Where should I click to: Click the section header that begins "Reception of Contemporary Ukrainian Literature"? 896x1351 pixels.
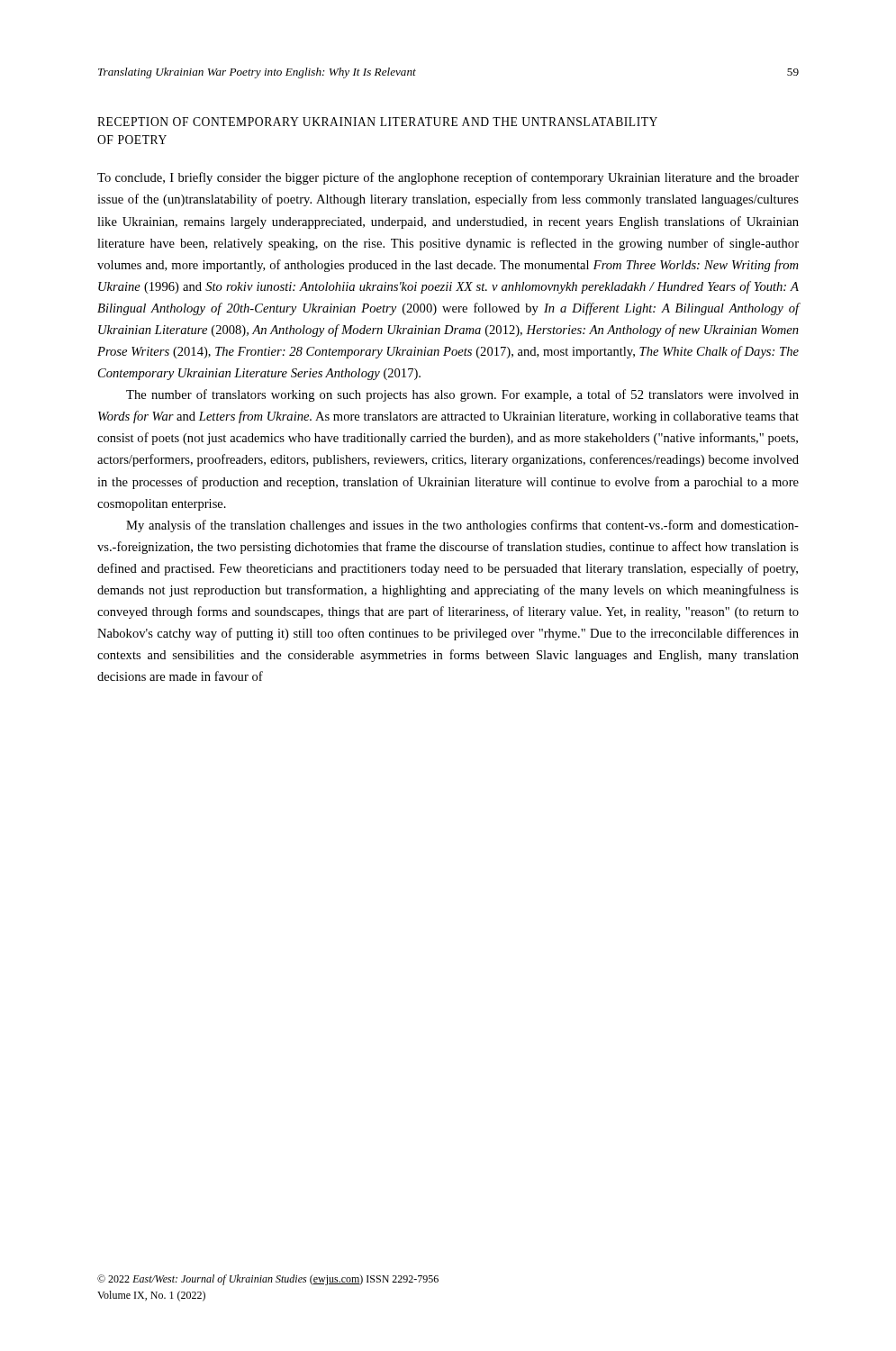point(378,131)
